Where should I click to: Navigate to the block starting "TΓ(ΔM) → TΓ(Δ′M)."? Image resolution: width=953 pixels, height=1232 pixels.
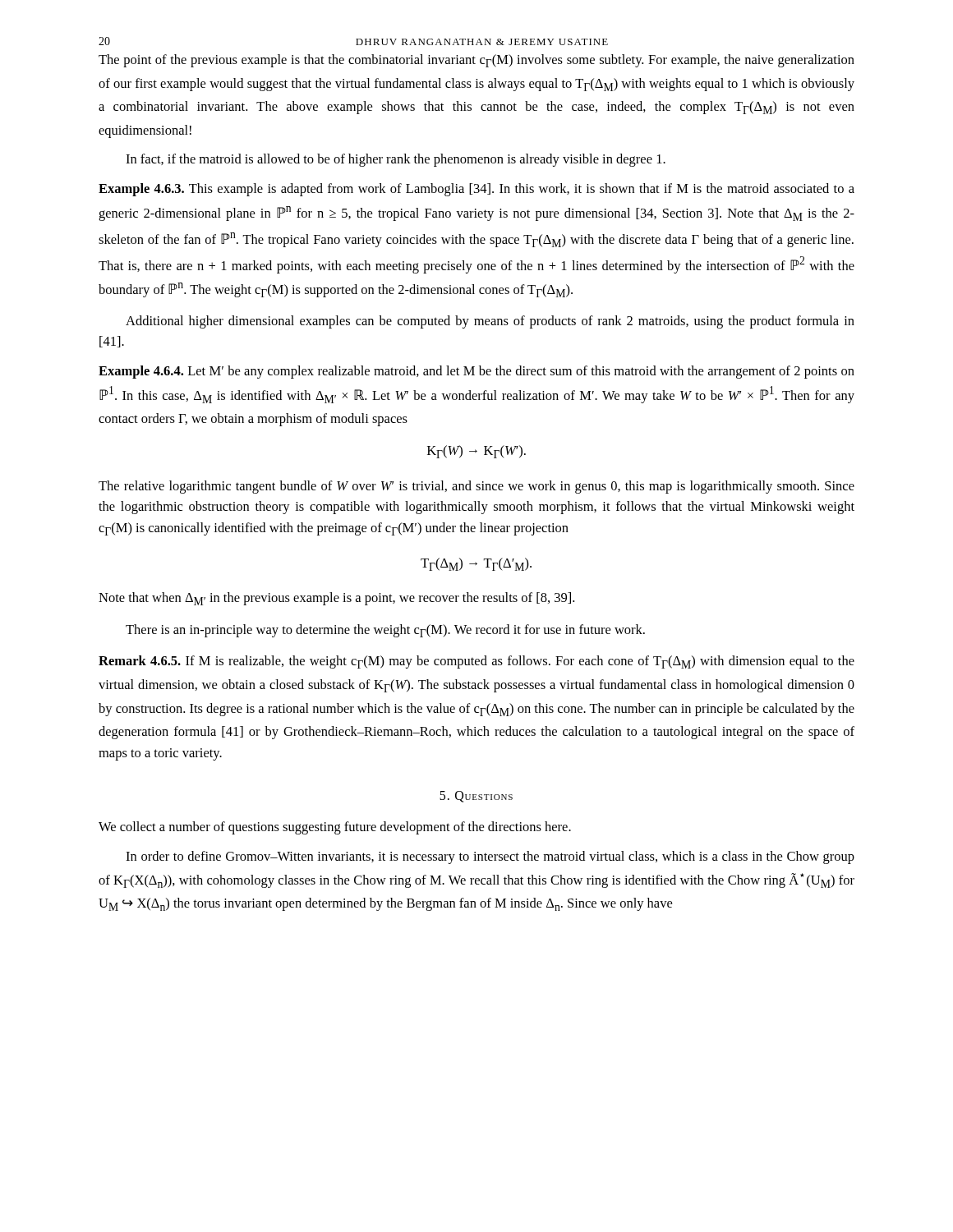[476, 564]
